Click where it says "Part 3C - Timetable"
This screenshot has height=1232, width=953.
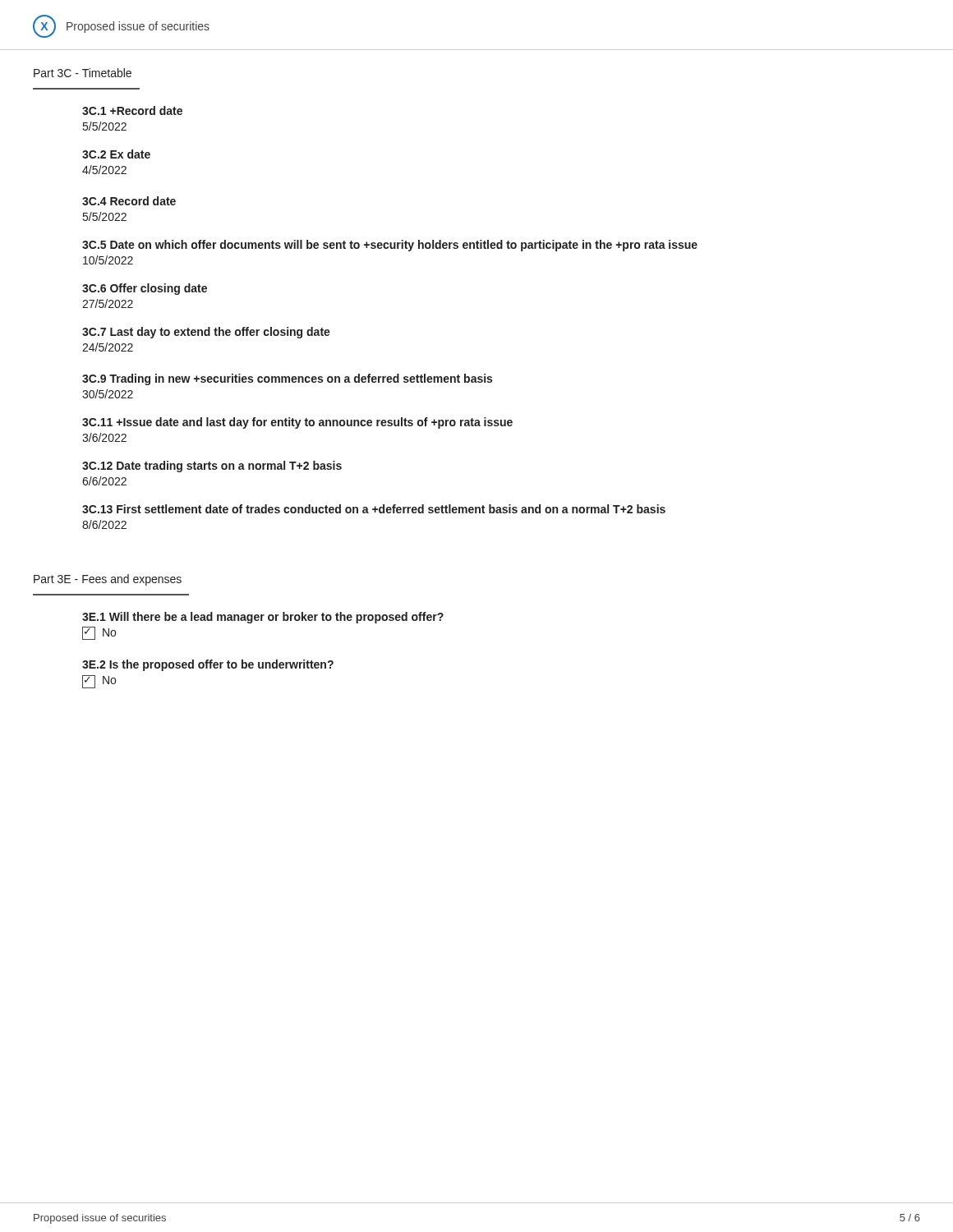click(82, 73)
